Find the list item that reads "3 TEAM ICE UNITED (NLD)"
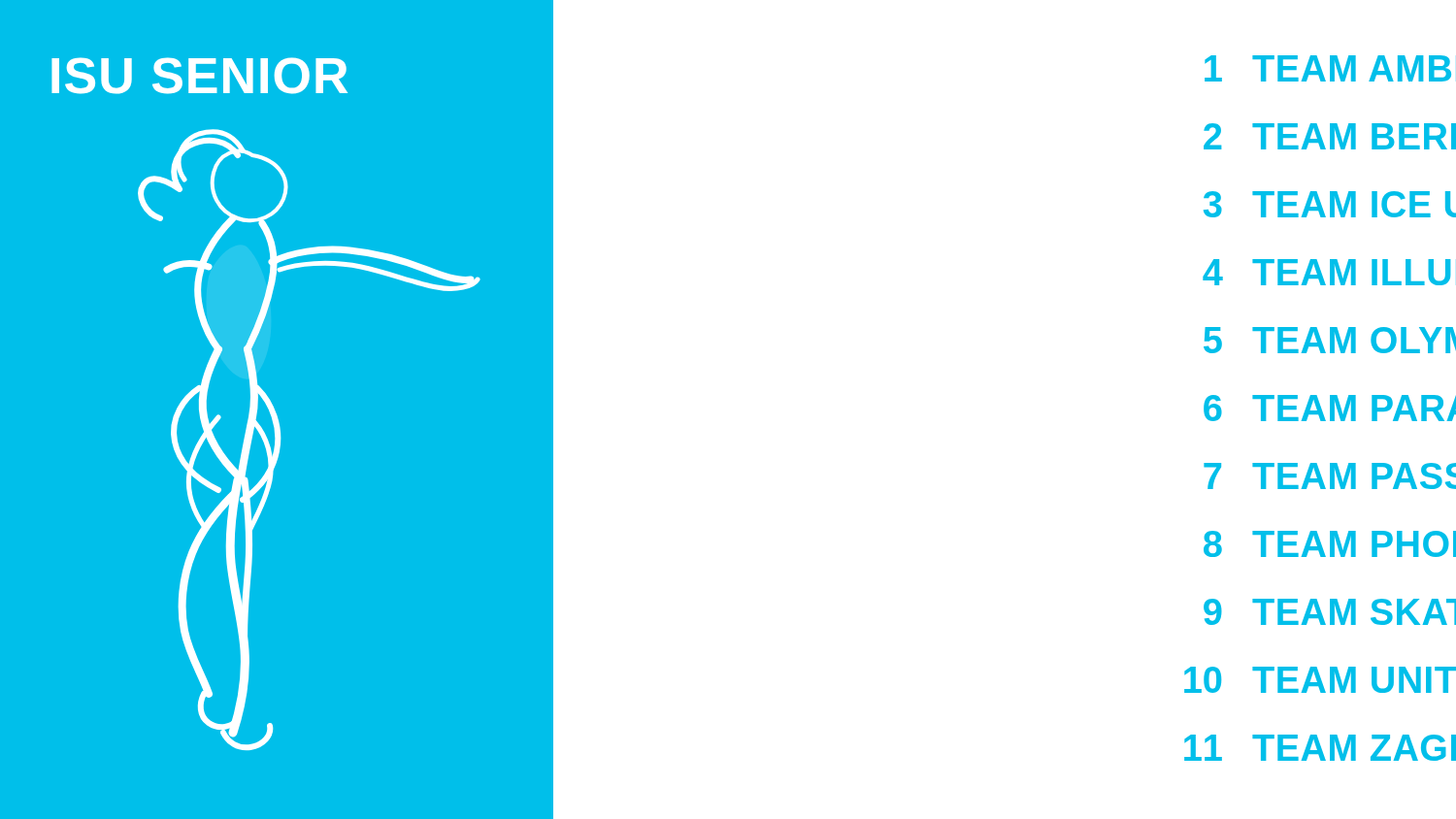This screenshot has height=819, width=1456. [x=1306, y=205]
